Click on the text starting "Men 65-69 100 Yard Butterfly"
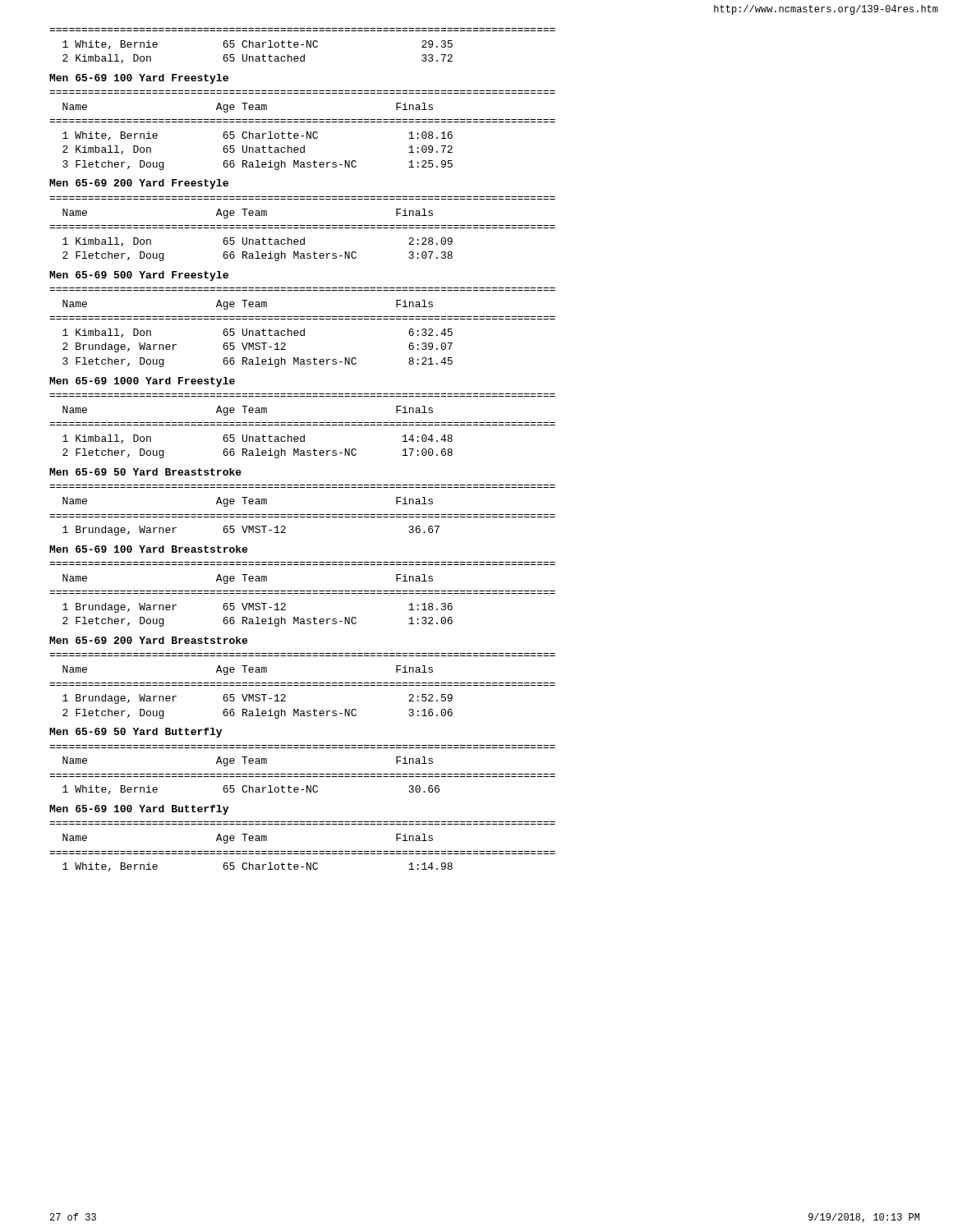Image resolution: width=953 pixels, height=1232 pixels. point(485,810)
